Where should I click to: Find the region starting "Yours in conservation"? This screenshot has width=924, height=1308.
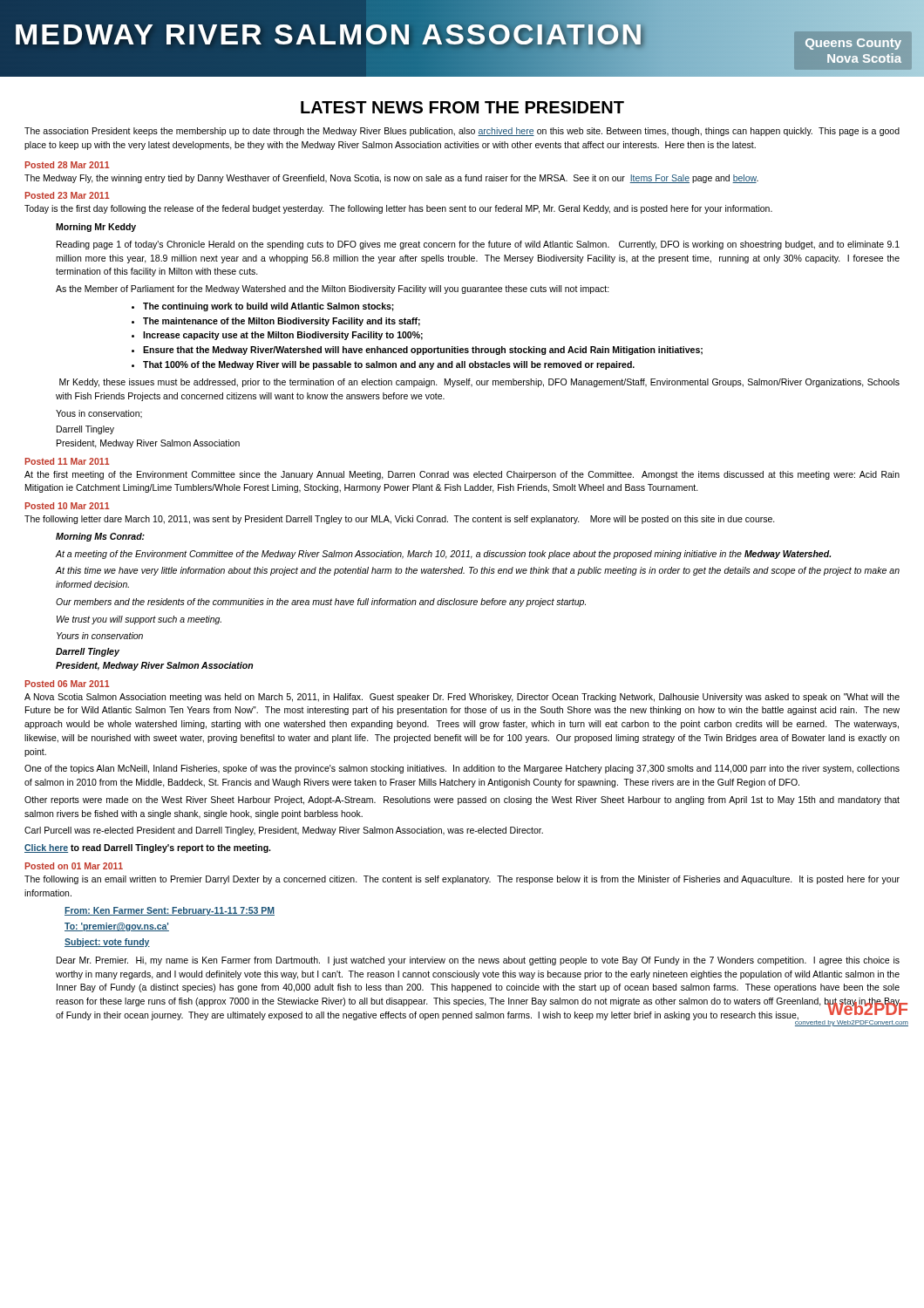pos(100,636)
